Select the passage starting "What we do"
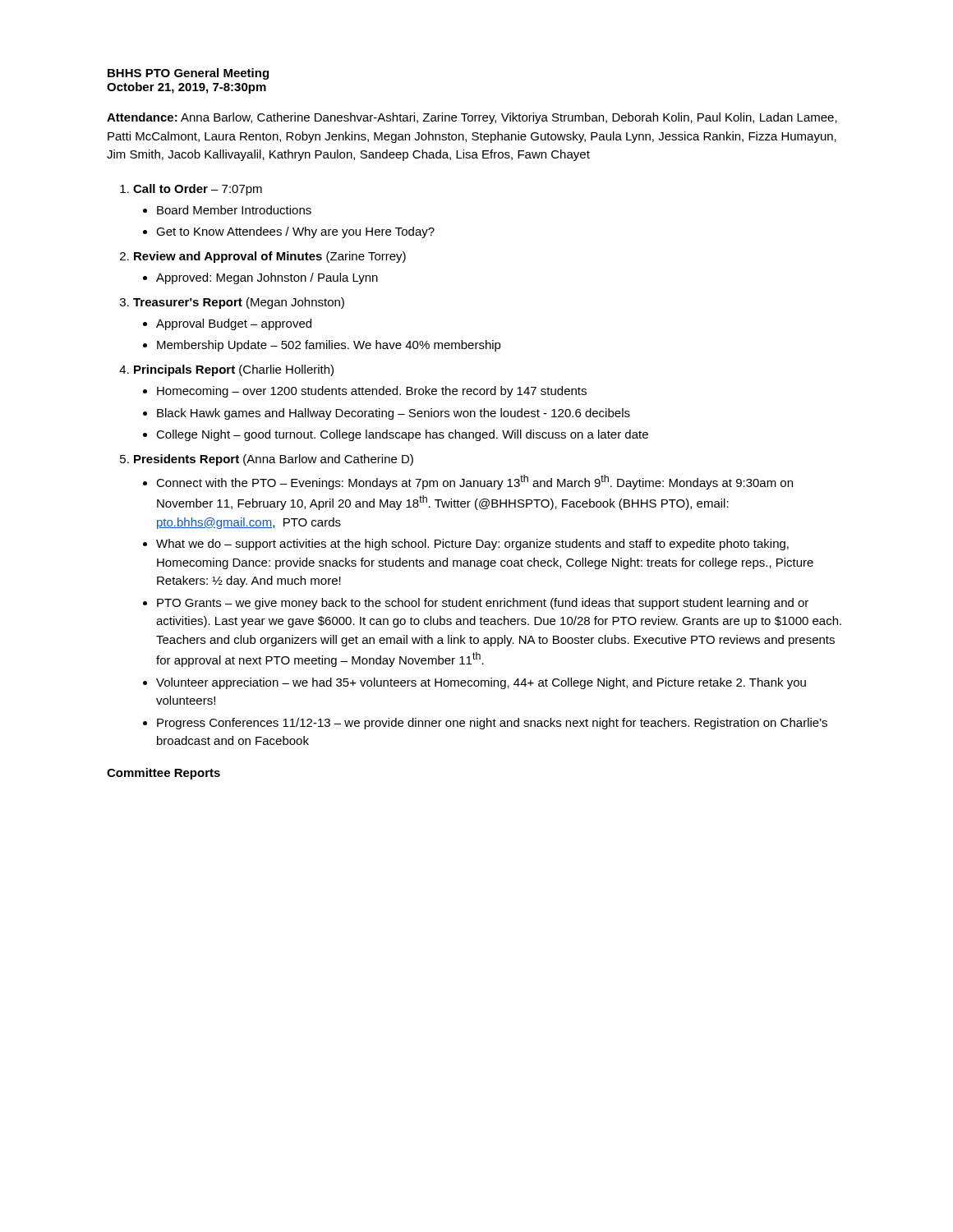Image resolution: width=953 pixels, height=1232 pixels. tap(485, 562)
